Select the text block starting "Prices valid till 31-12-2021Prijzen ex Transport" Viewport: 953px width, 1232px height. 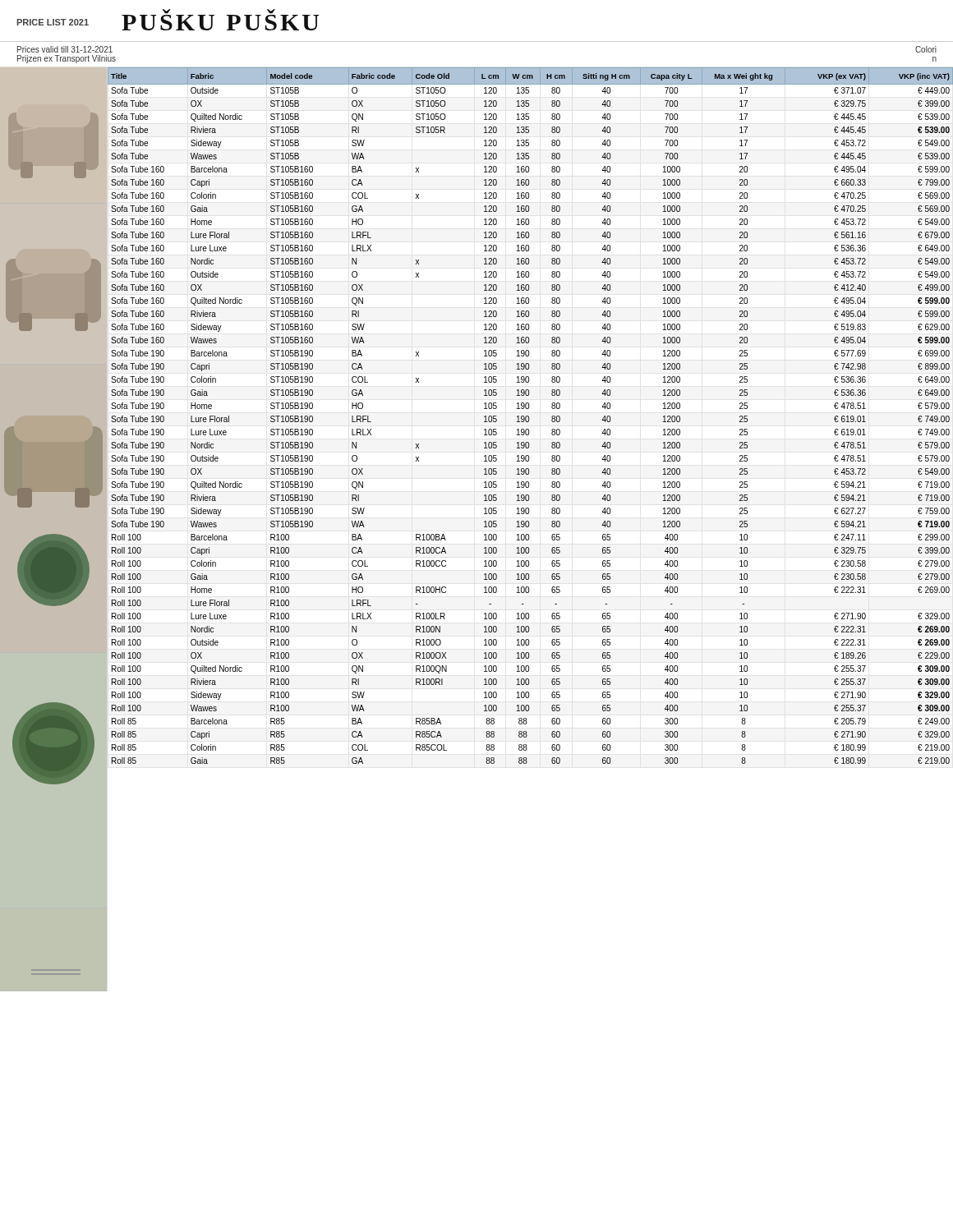[66, 54]
